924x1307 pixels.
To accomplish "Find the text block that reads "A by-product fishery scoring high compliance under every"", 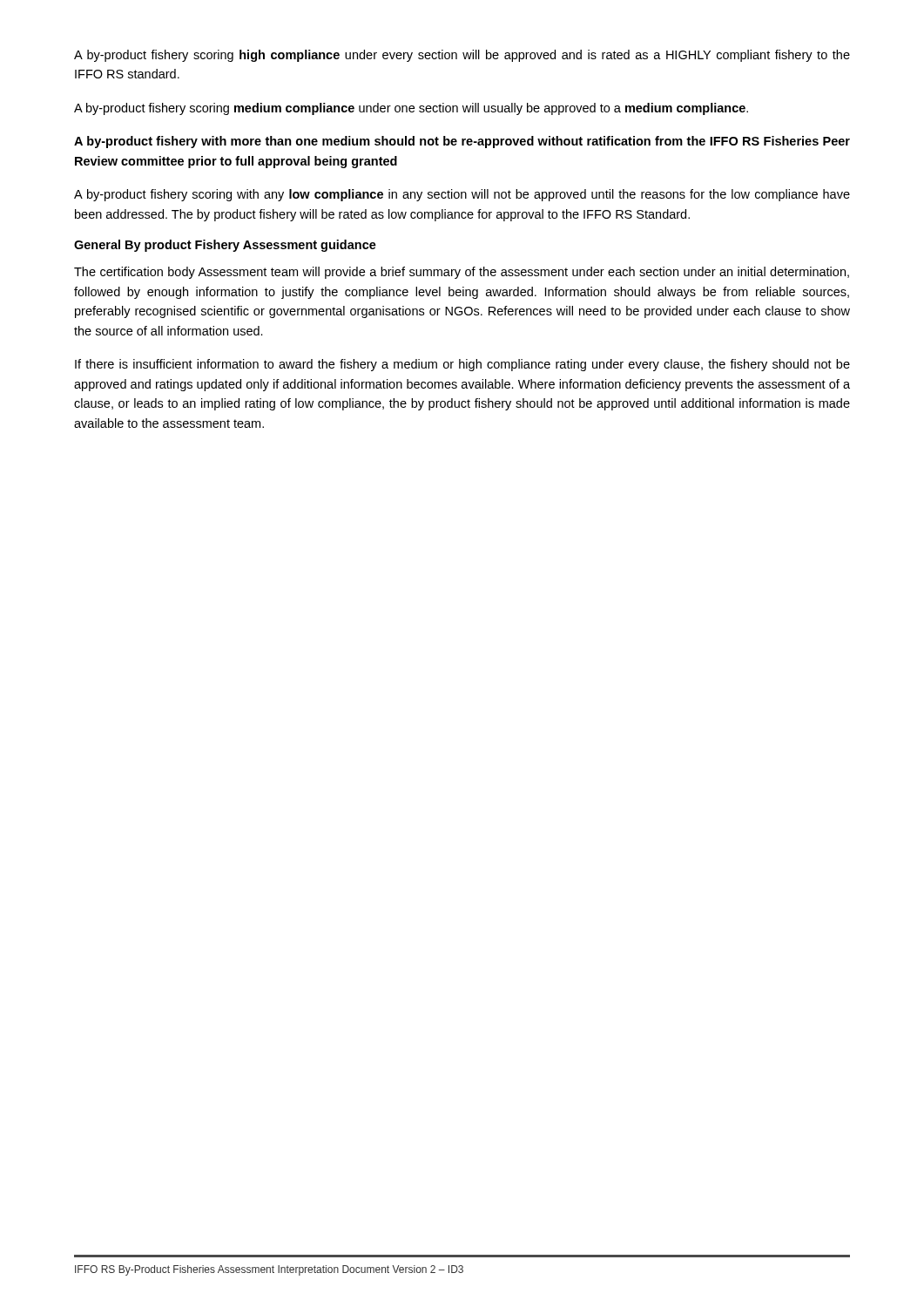I will tap(462, 65).
